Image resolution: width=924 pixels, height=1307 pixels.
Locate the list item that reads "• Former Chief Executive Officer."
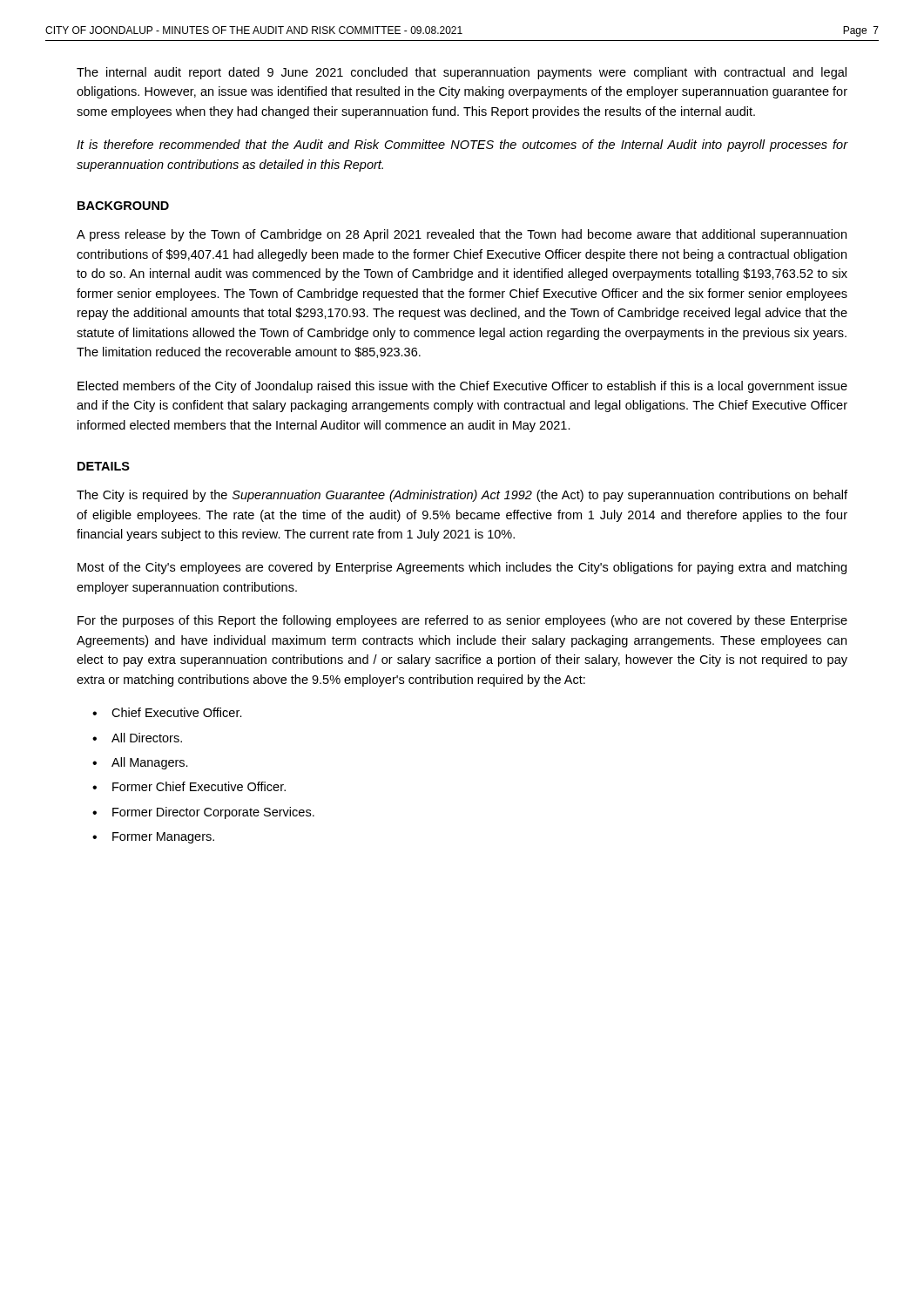pyautogui.click(x=189, y=786)
